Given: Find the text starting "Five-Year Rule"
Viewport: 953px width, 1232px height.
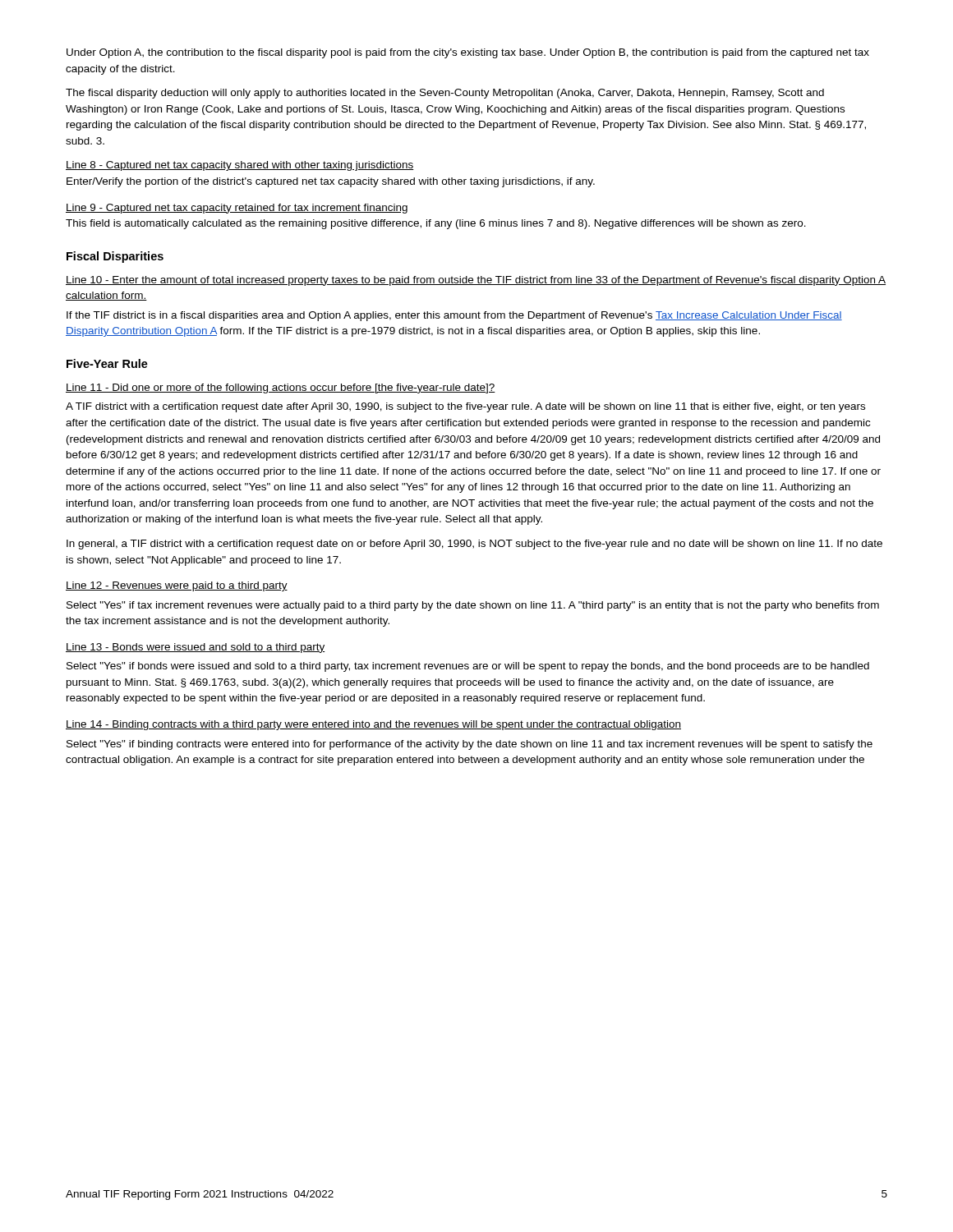Looking at the screenshot, I should click(107, 364).
